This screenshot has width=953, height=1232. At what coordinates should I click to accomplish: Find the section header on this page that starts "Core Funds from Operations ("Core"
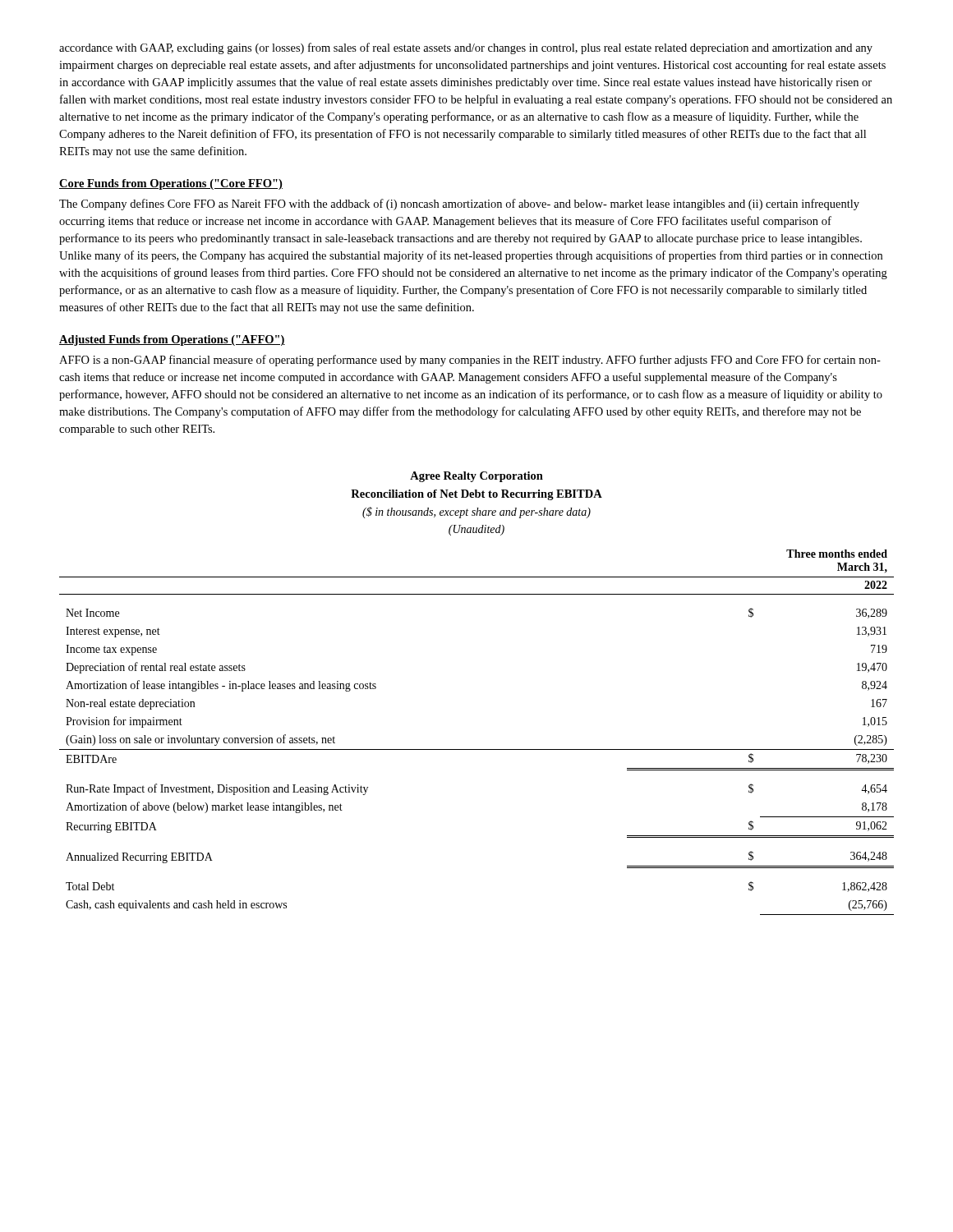(x=171, y=183)
